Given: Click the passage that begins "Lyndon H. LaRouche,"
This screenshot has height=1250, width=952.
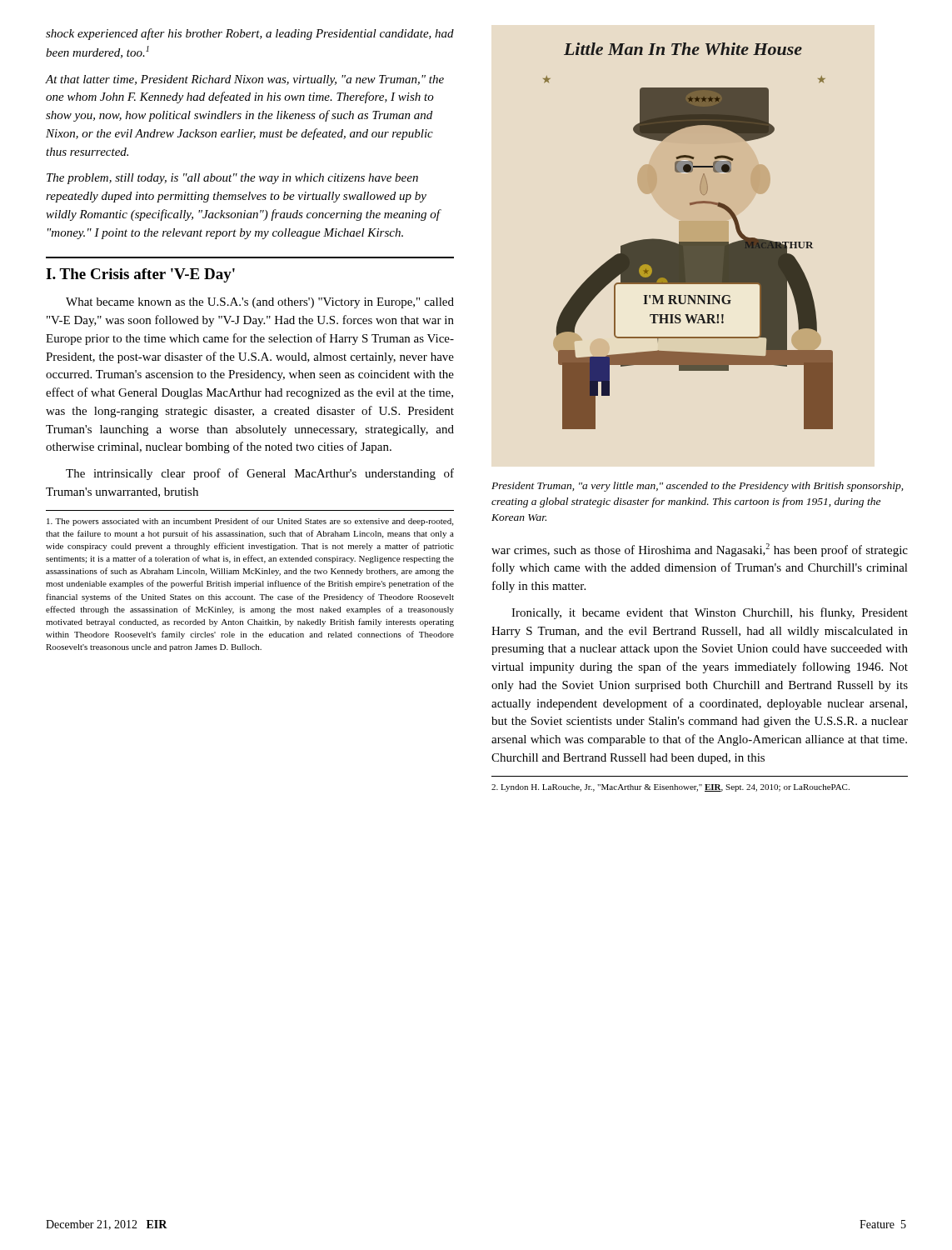Looking at the screenshot, I should [671, 786].
